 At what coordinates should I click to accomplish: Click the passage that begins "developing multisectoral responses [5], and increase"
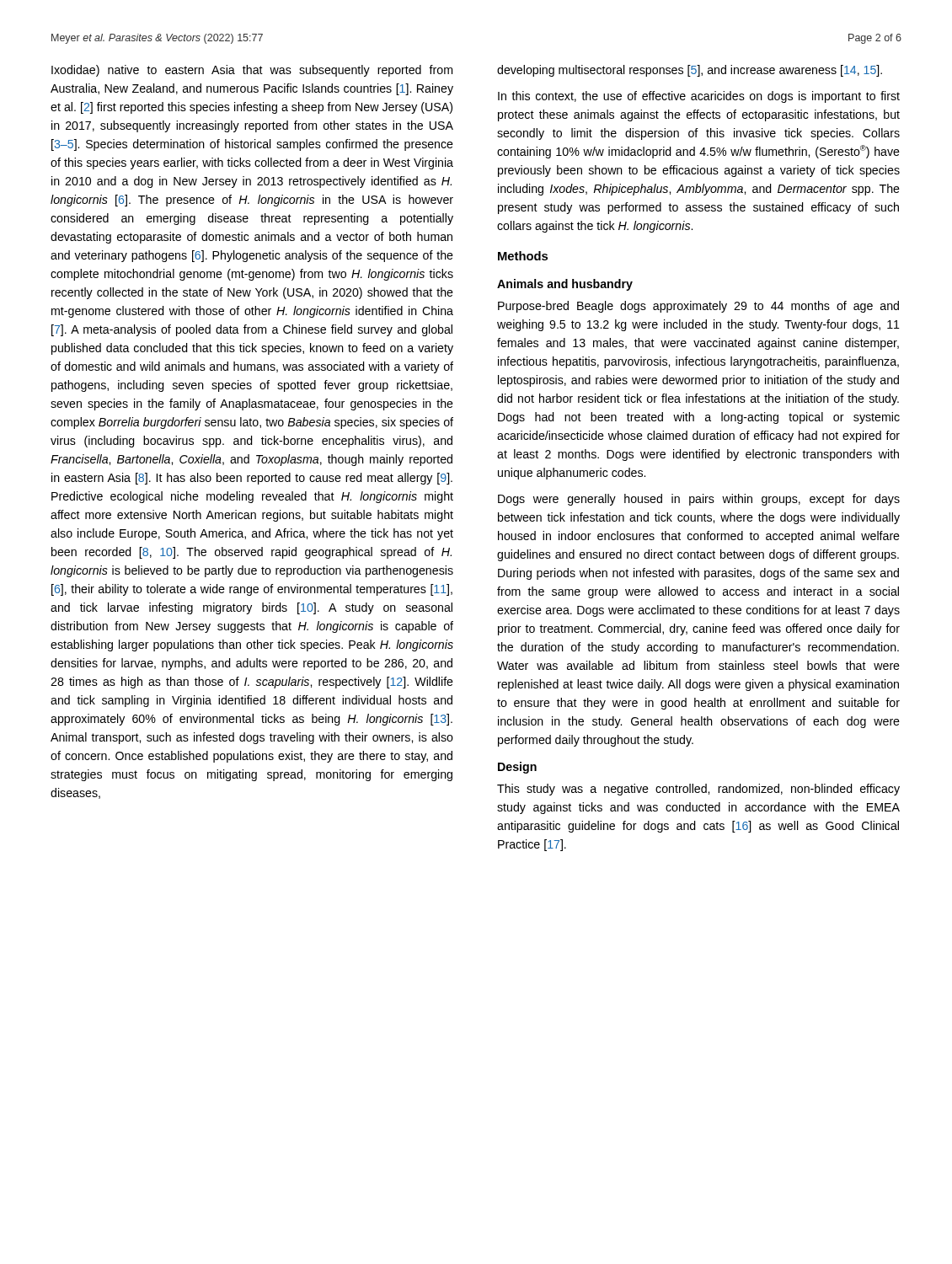[698, 148]
